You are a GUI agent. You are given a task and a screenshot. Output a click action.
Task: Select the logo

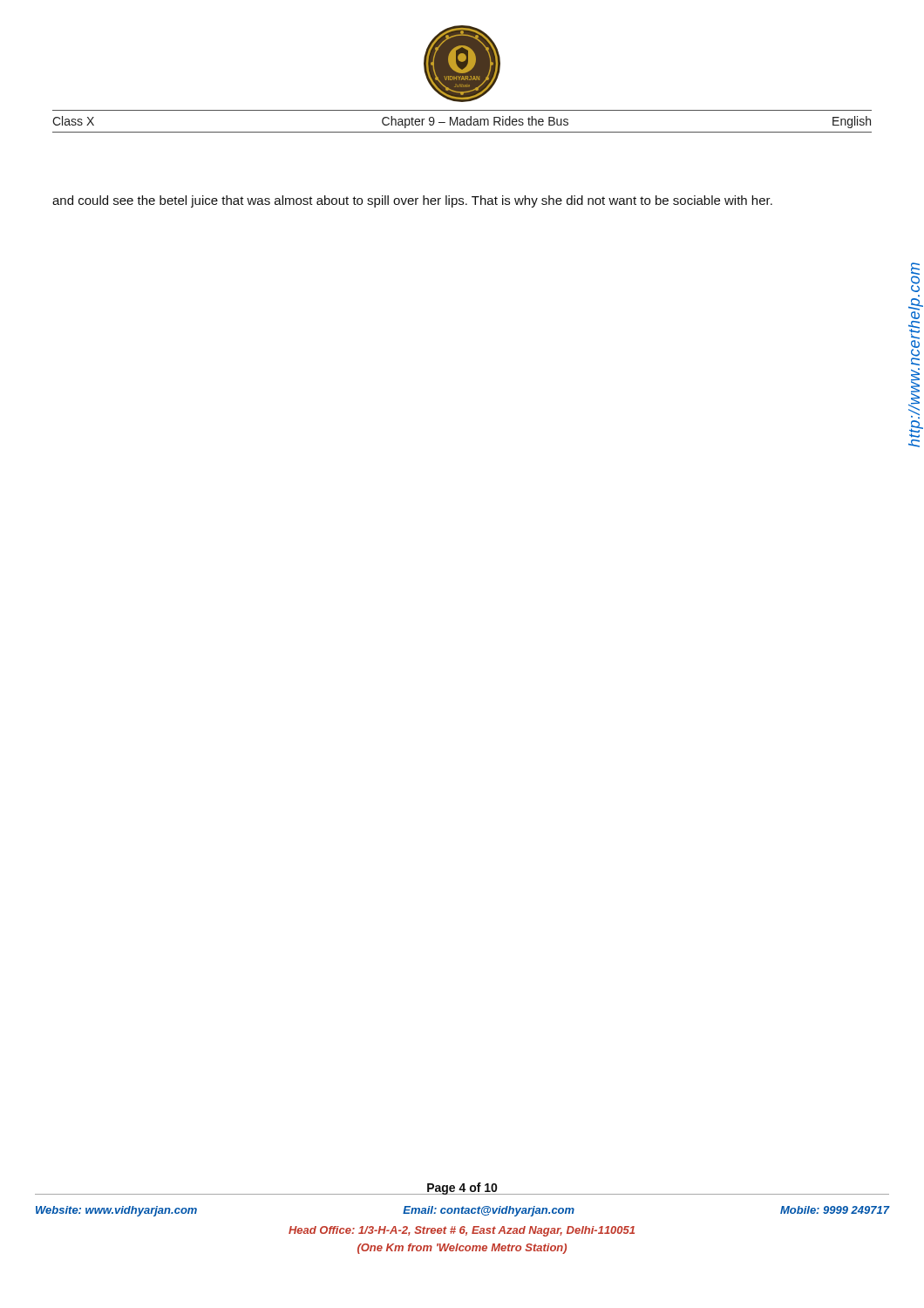[x=462, y=65]
